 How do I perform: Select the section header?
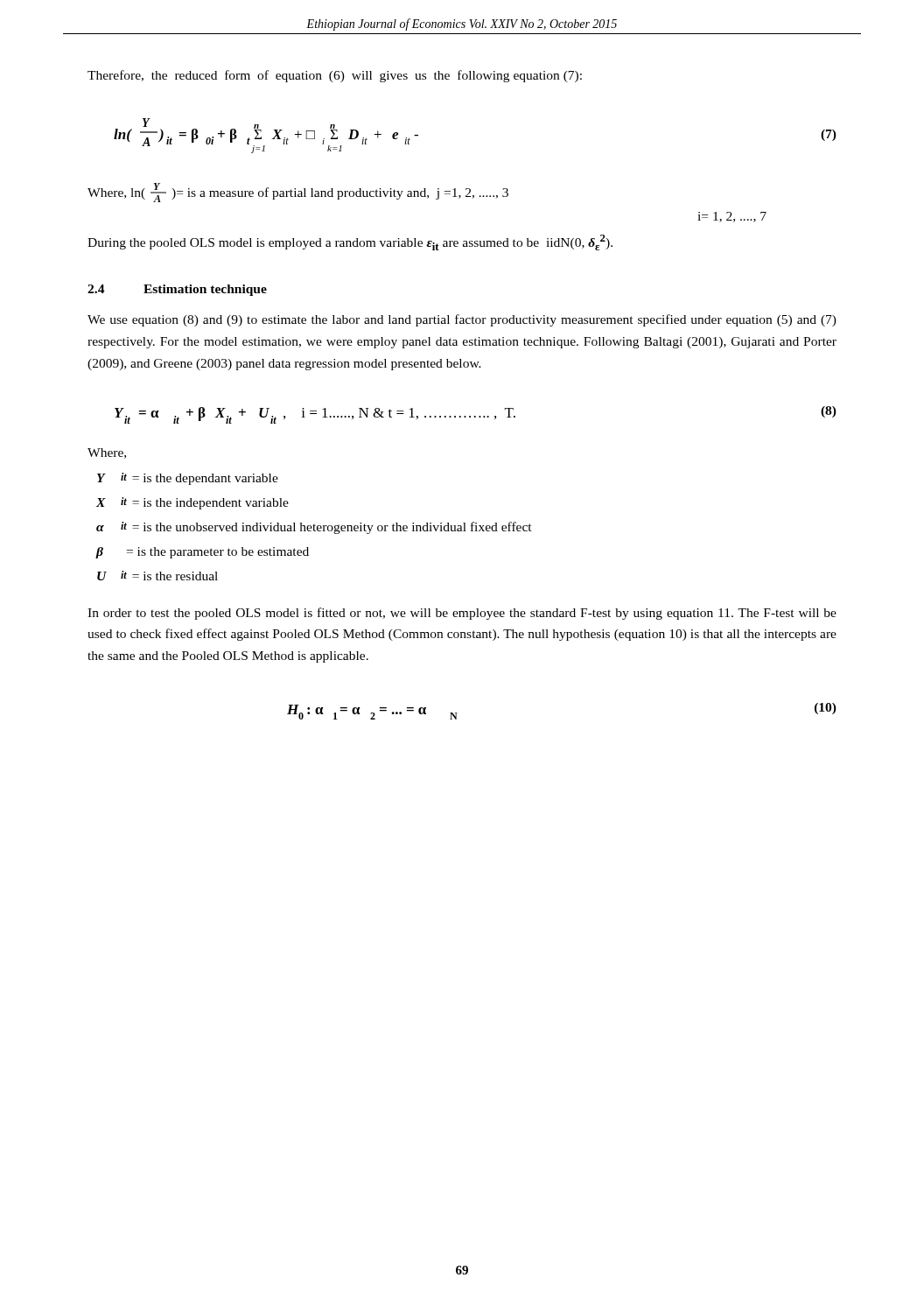point(462,289)
